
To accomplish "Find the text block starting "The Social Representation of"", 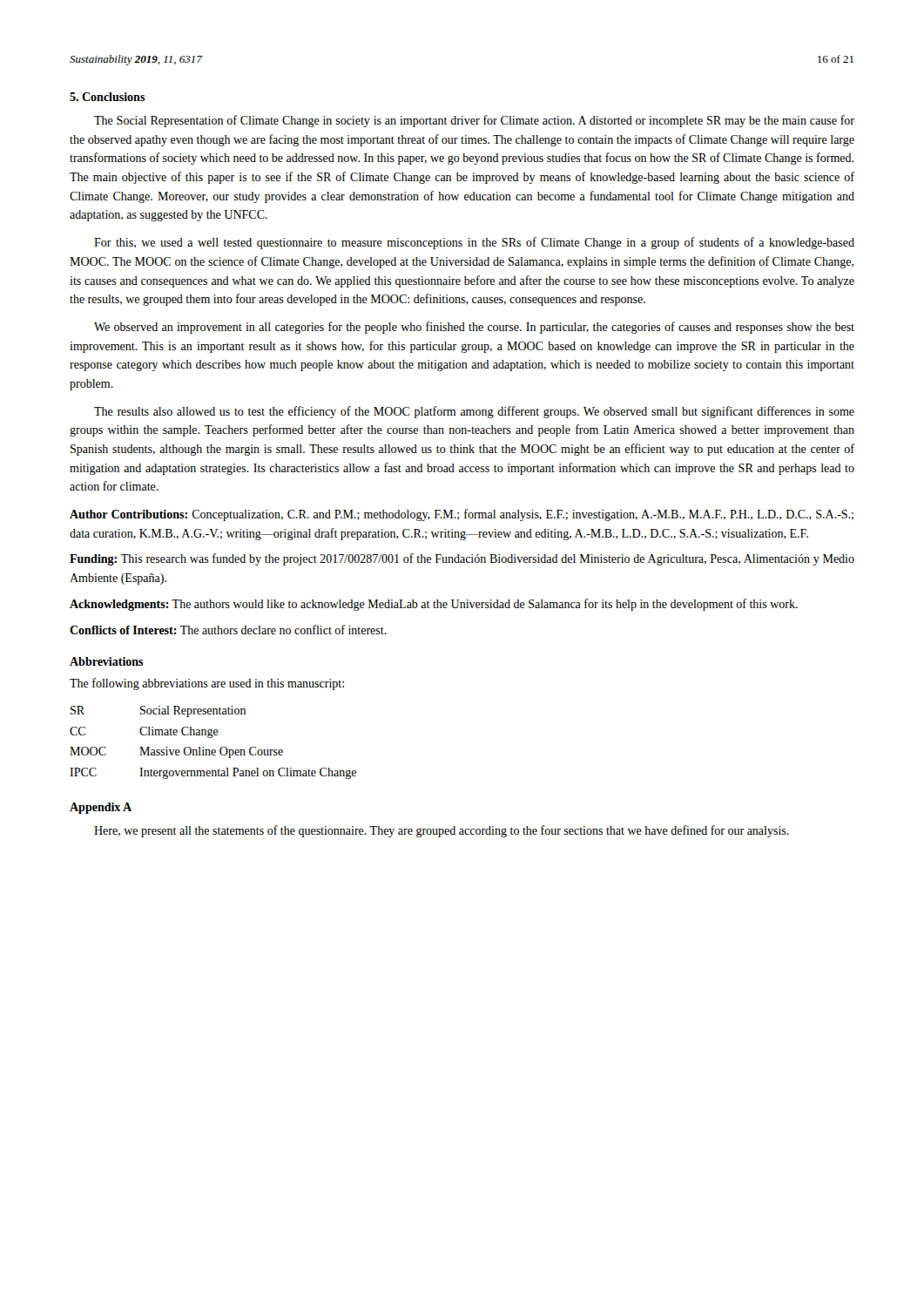I will point(462,304).
